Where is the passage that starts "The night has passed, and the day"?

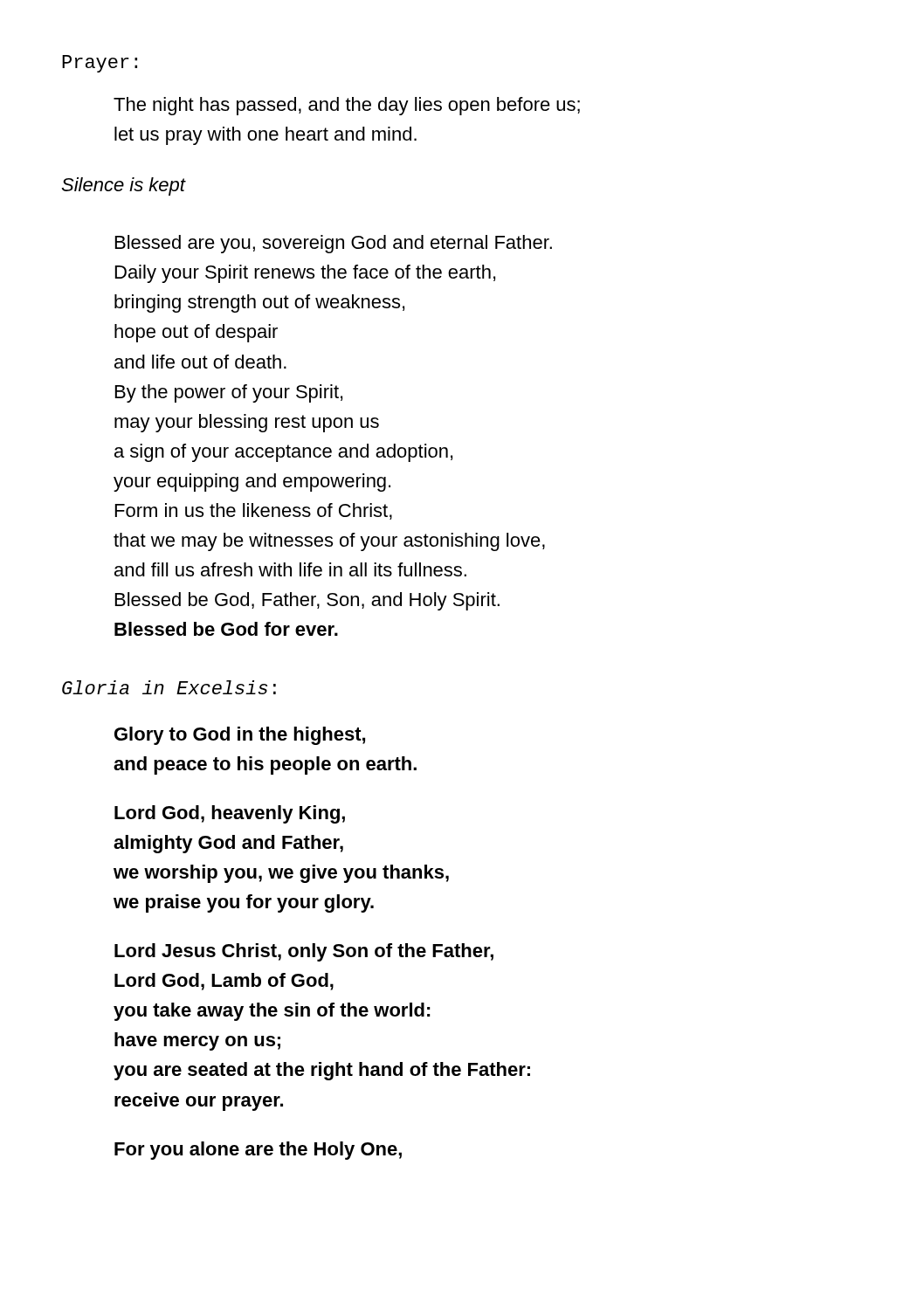pos(347,119)
